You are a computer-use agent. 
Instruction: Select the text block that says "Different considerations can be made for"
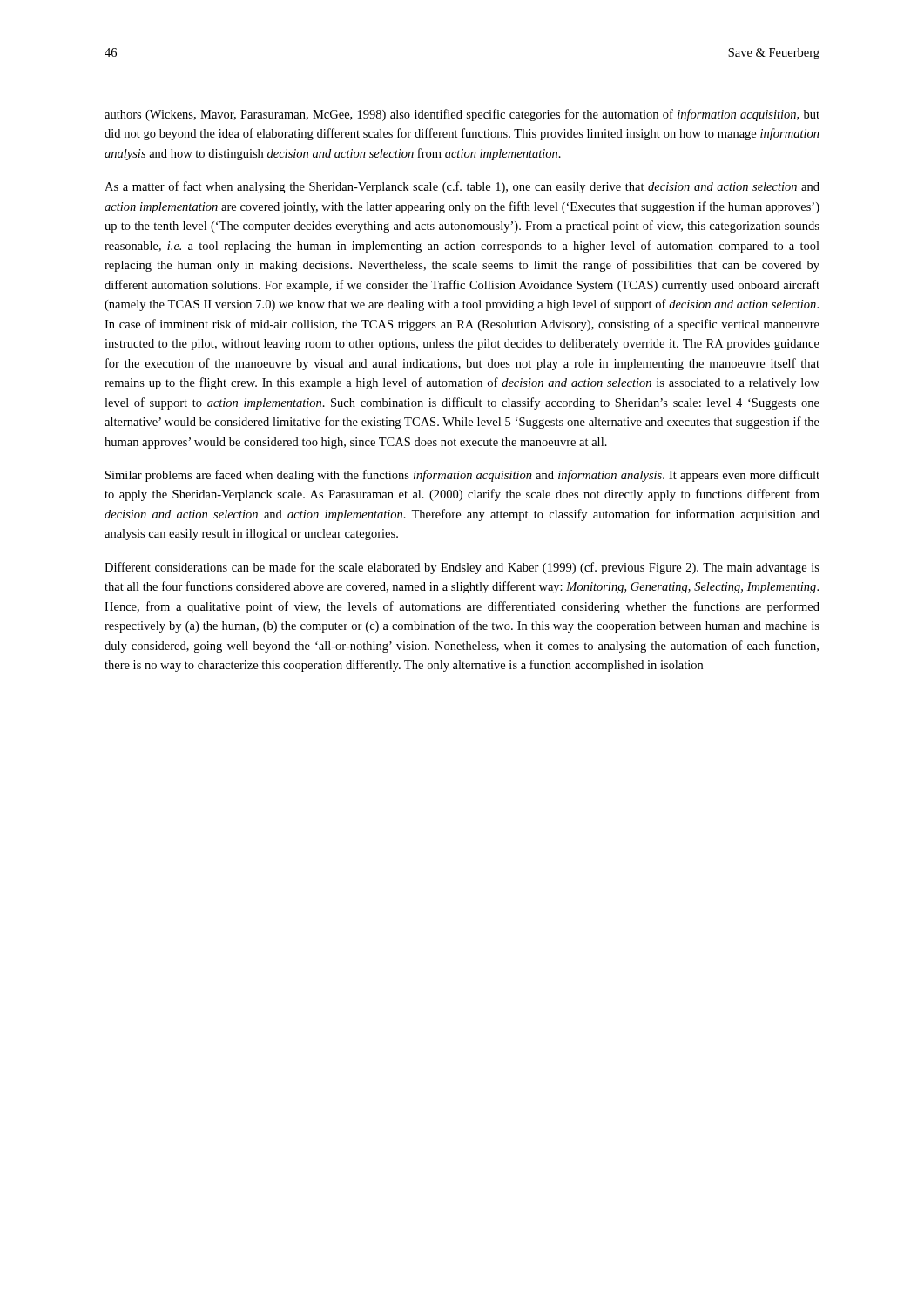point(462,616)
